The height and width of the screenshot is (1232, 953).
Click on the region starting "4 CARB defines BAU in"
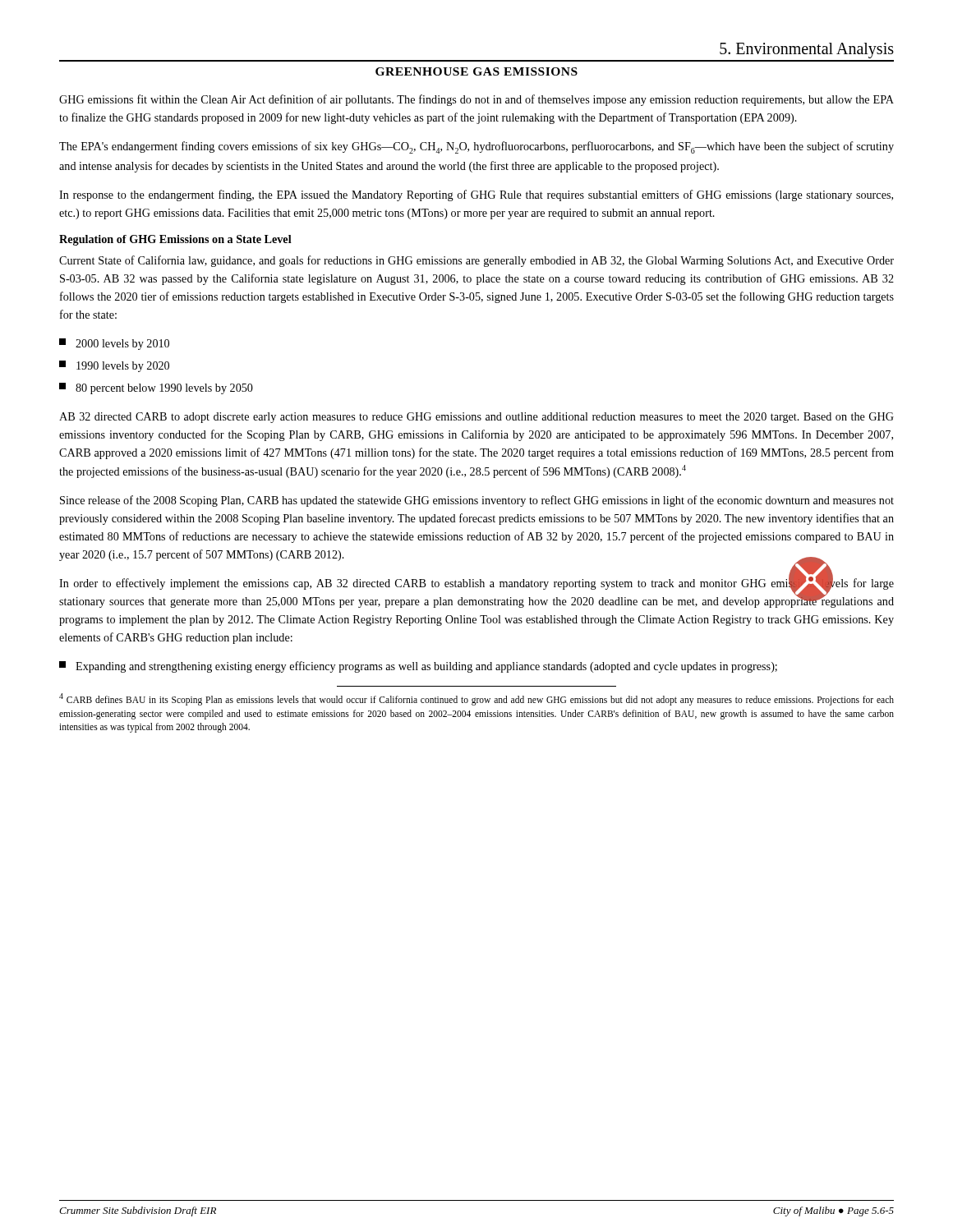pos(476,712)
